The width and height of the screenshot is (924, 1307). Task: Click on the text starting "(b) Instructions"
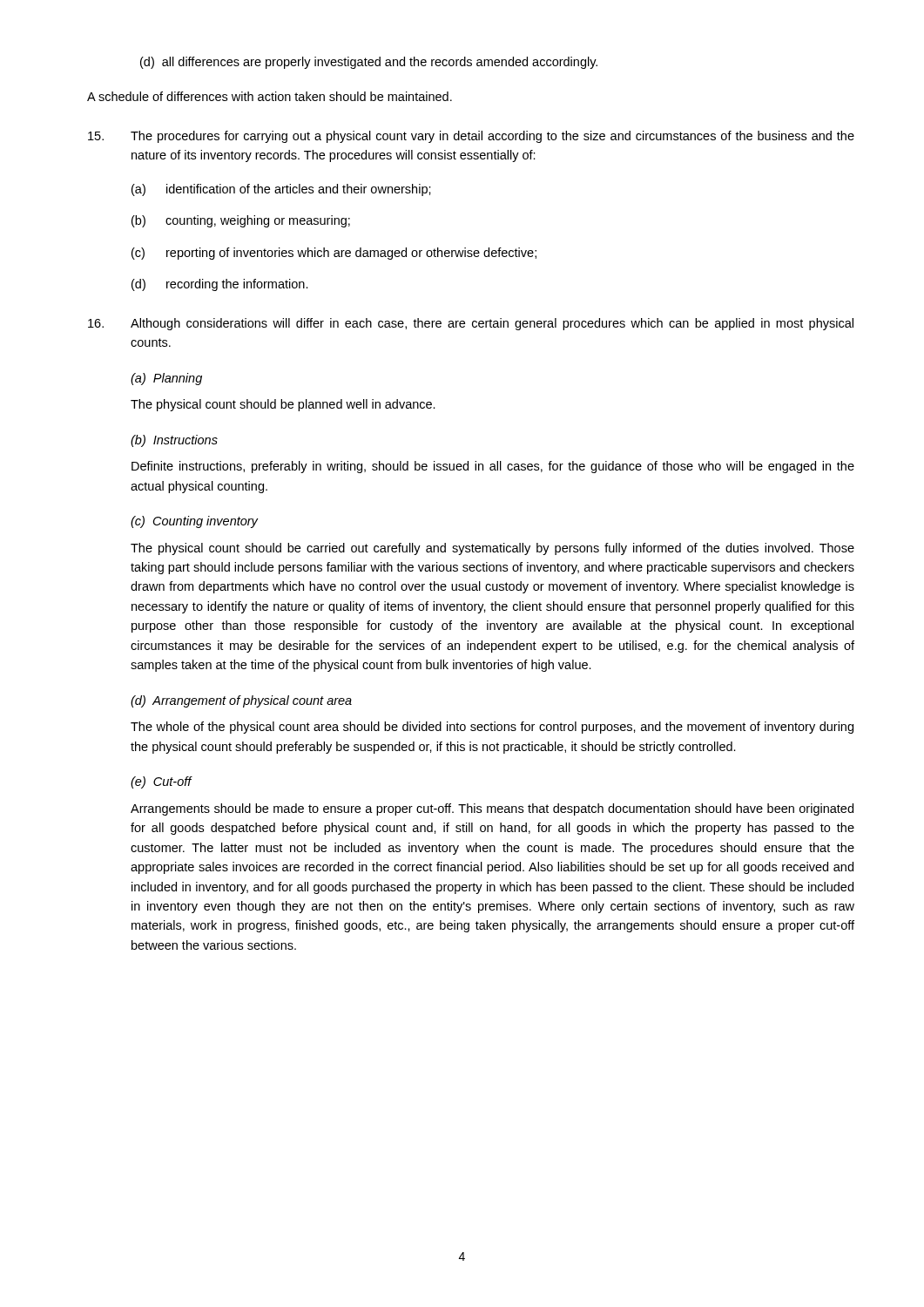click(174, 440)
